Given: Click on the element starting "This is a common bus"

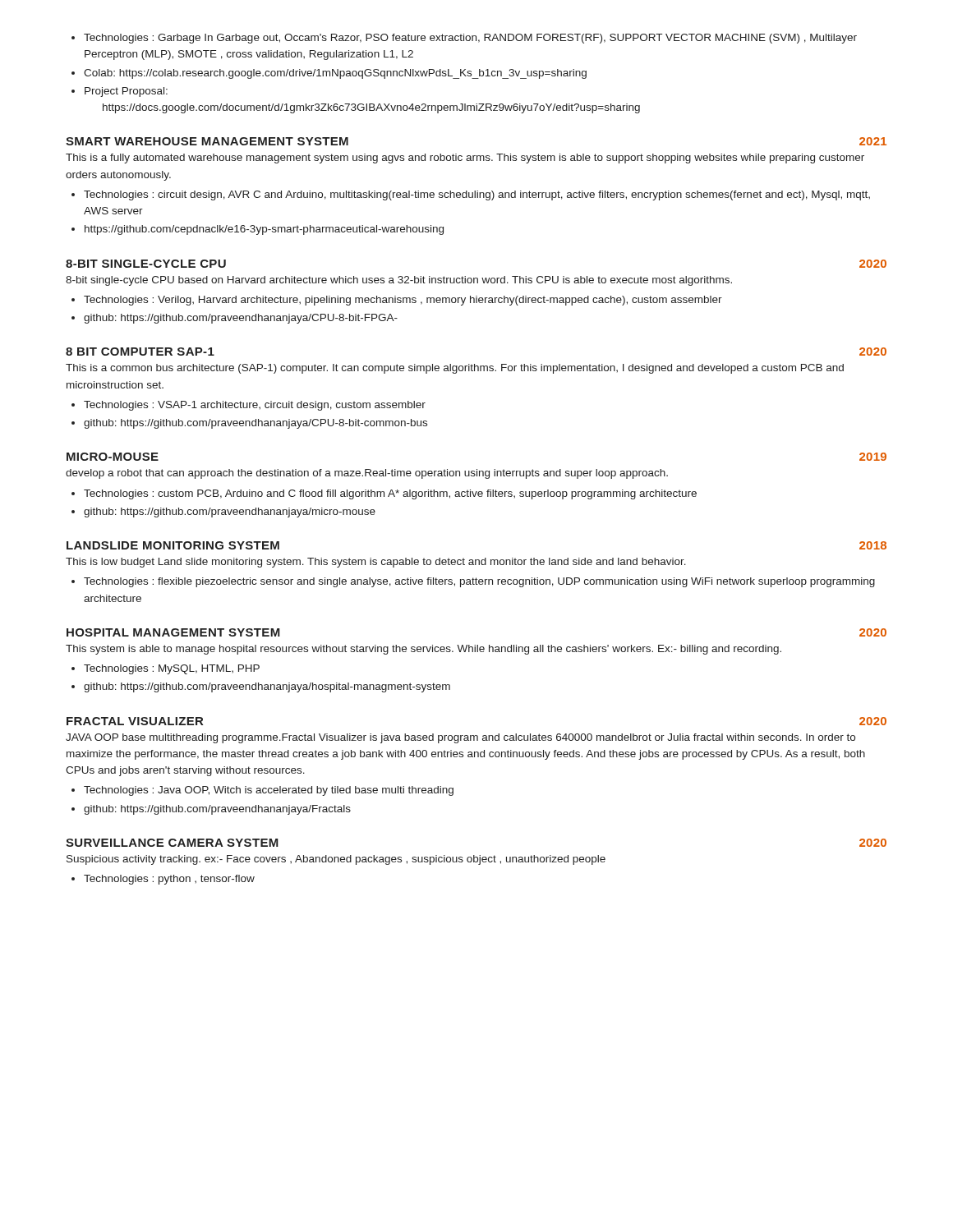Looking at the screenshot, I should point(455,376).
